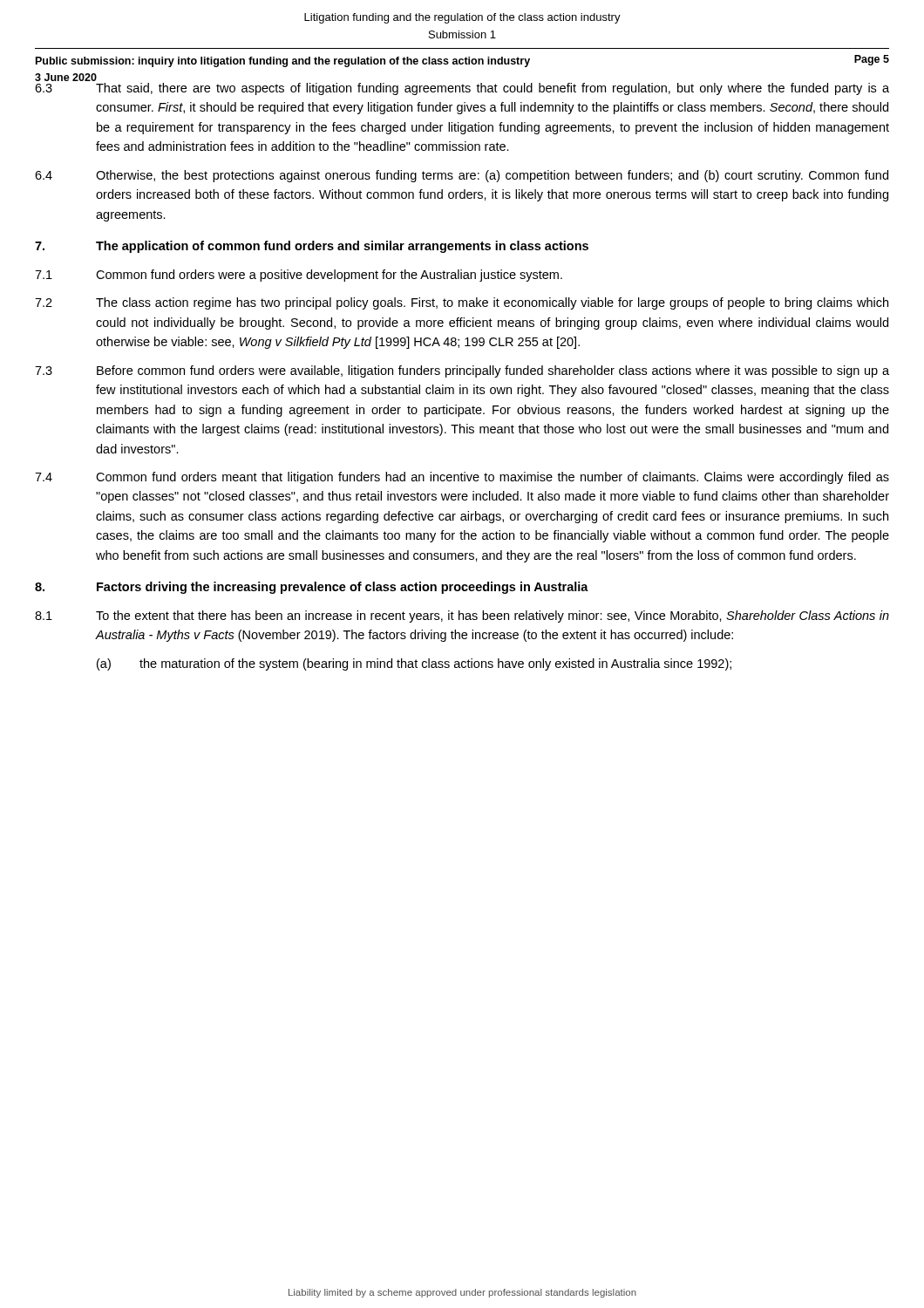924x1308 pixels.
Task: Point to the text starting "2 The class action regime has"
Action: 462,323
